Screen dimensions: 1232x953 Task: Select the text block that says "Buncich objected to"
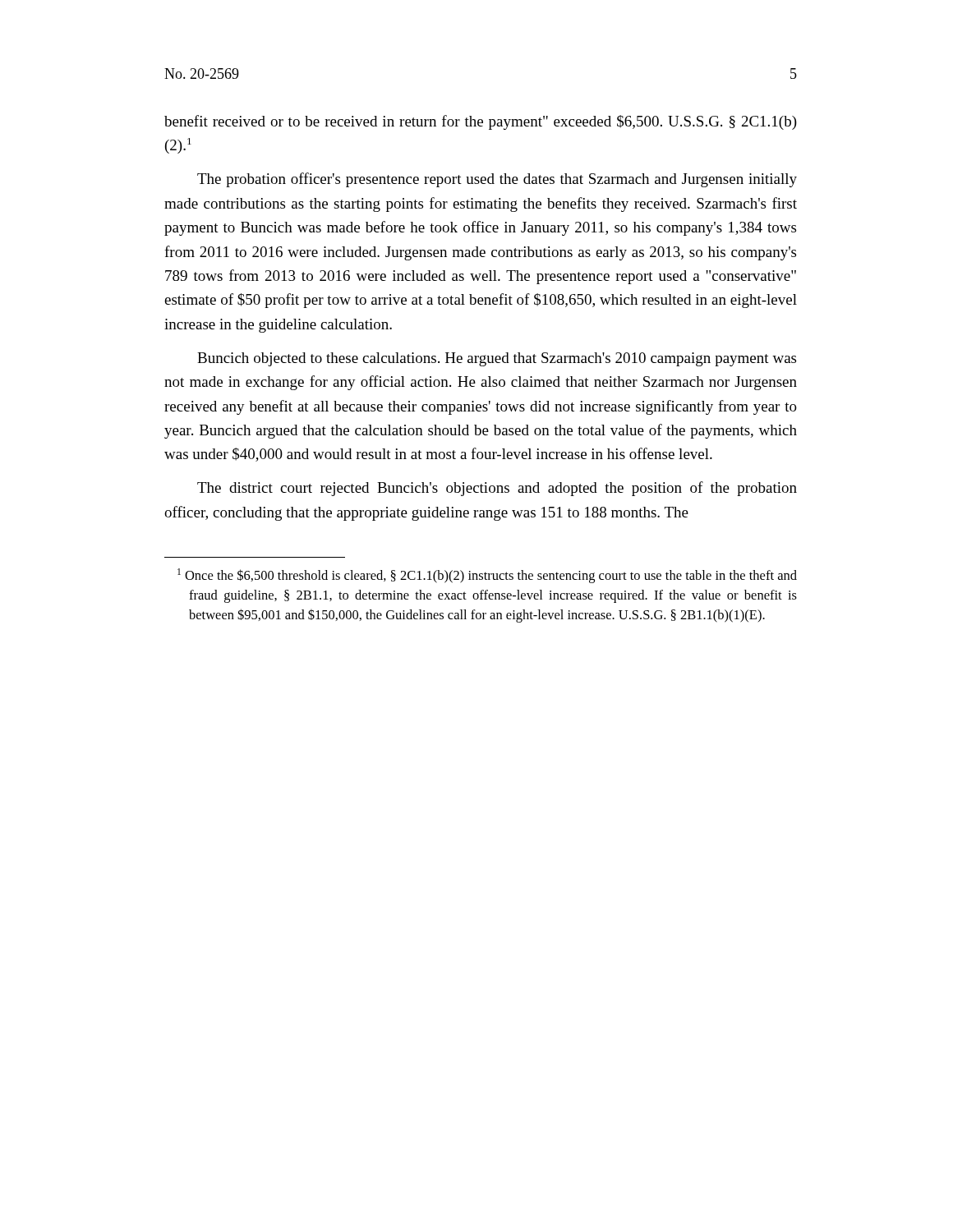(481, 406)
